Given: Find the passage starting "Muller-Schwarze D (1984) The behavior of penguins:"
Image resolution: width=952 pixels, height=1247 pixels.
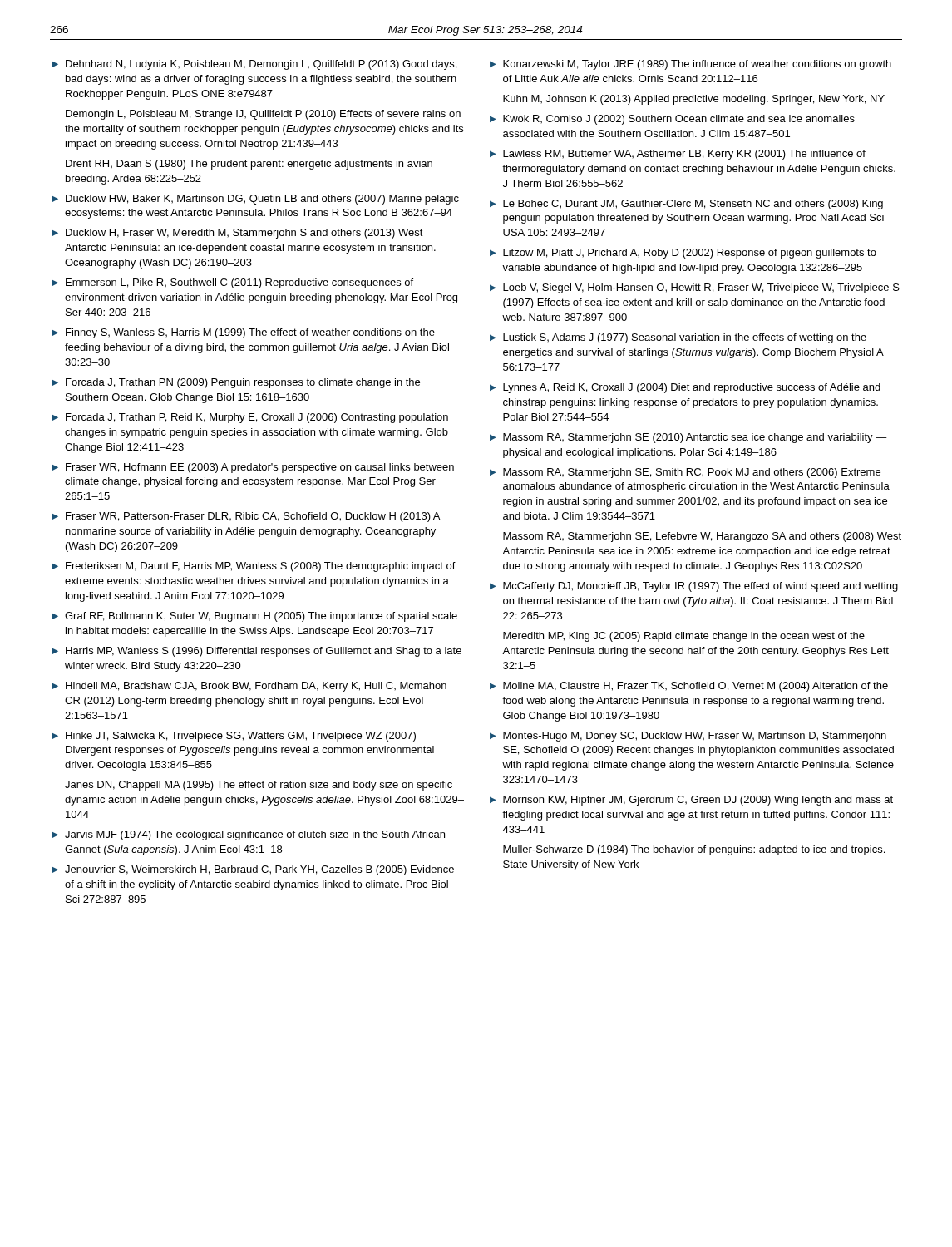Looking at the screenshot, I should tap(694, 857).
